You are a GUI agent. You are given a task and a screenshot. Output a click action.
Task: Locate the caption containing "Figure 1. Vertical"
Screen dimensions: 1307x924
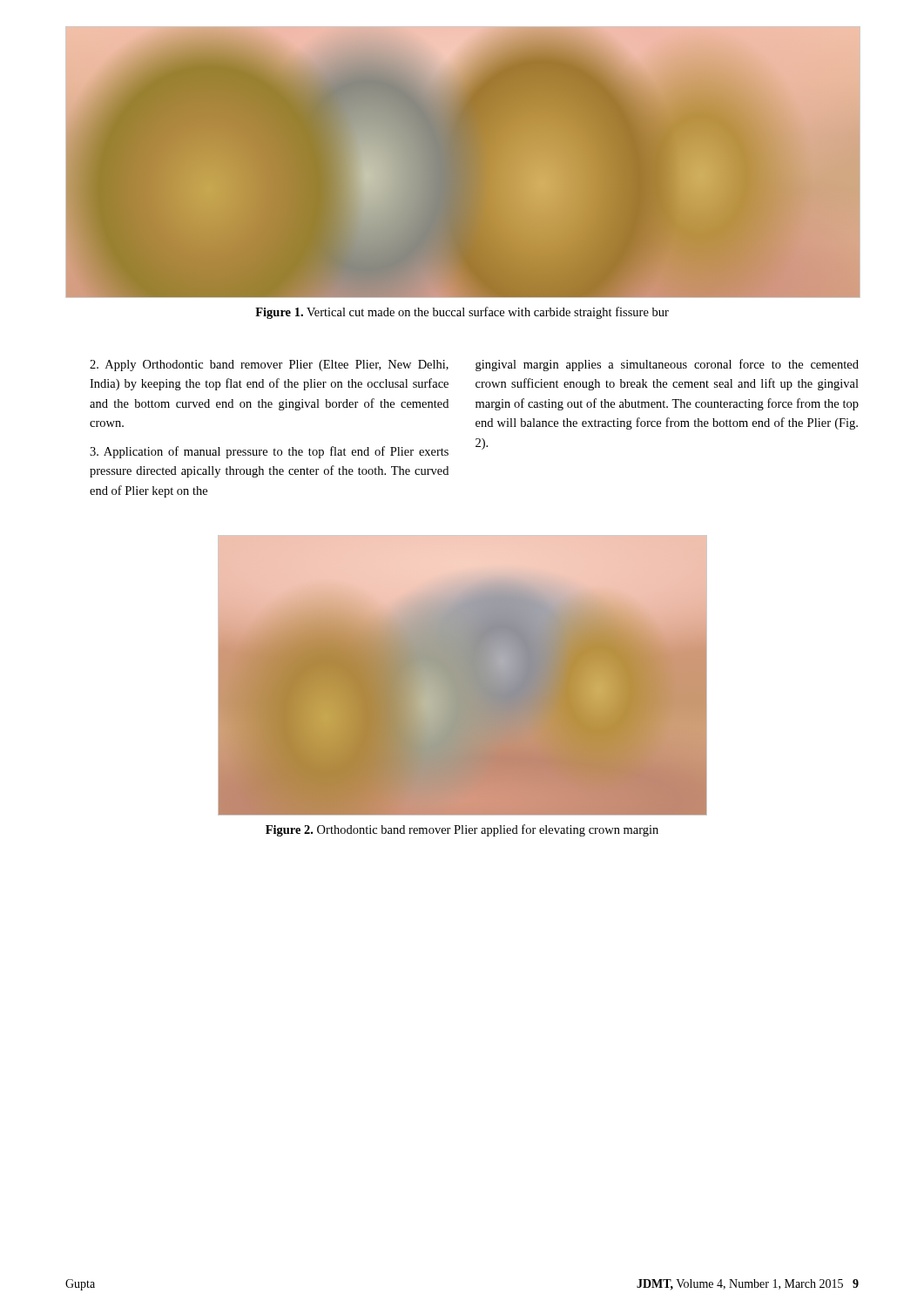click(x=462, y=312)
